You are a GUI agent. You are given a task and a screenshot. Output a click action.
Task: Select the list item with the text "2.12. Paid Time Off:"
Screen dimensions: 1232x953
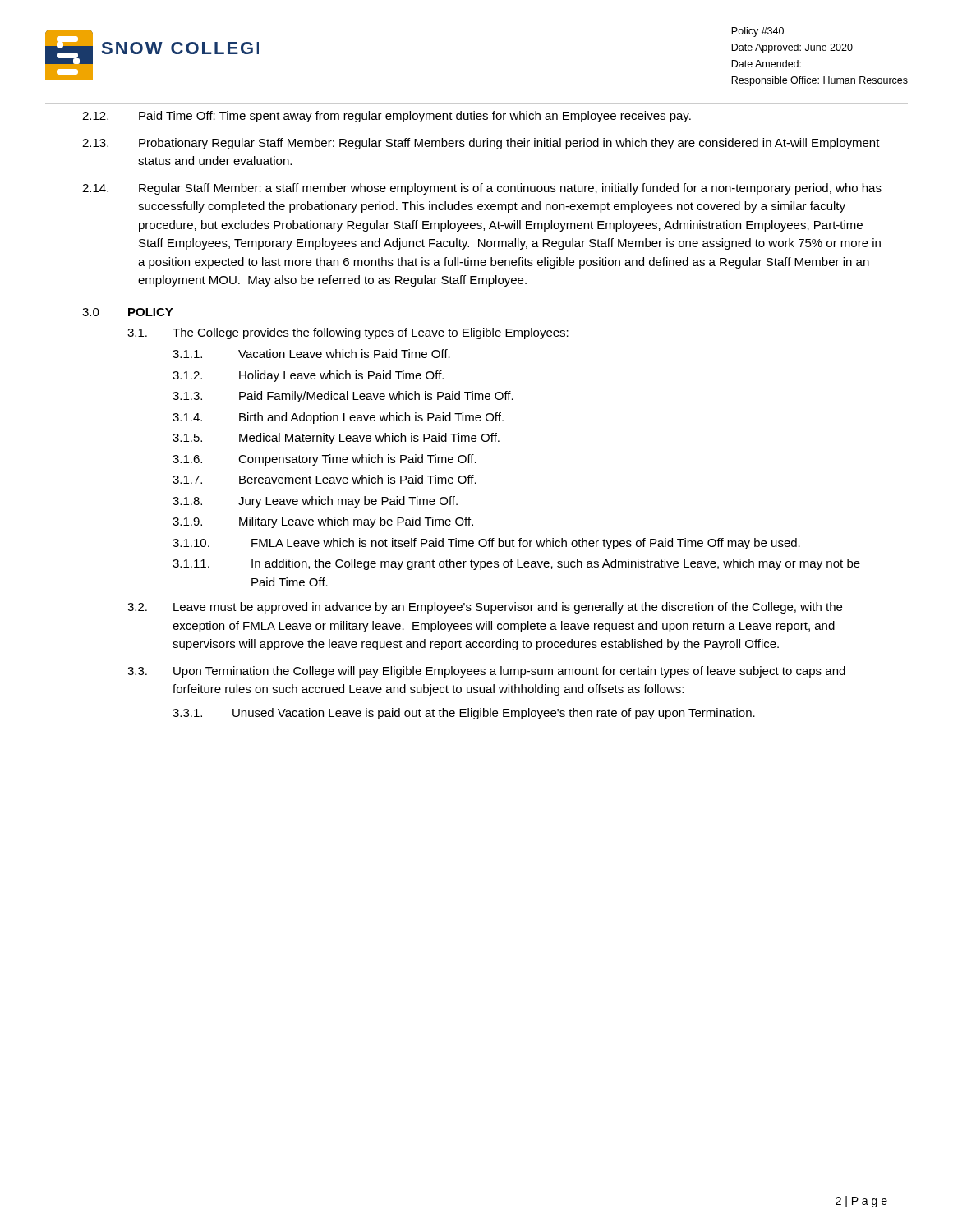tap(485, 116)
